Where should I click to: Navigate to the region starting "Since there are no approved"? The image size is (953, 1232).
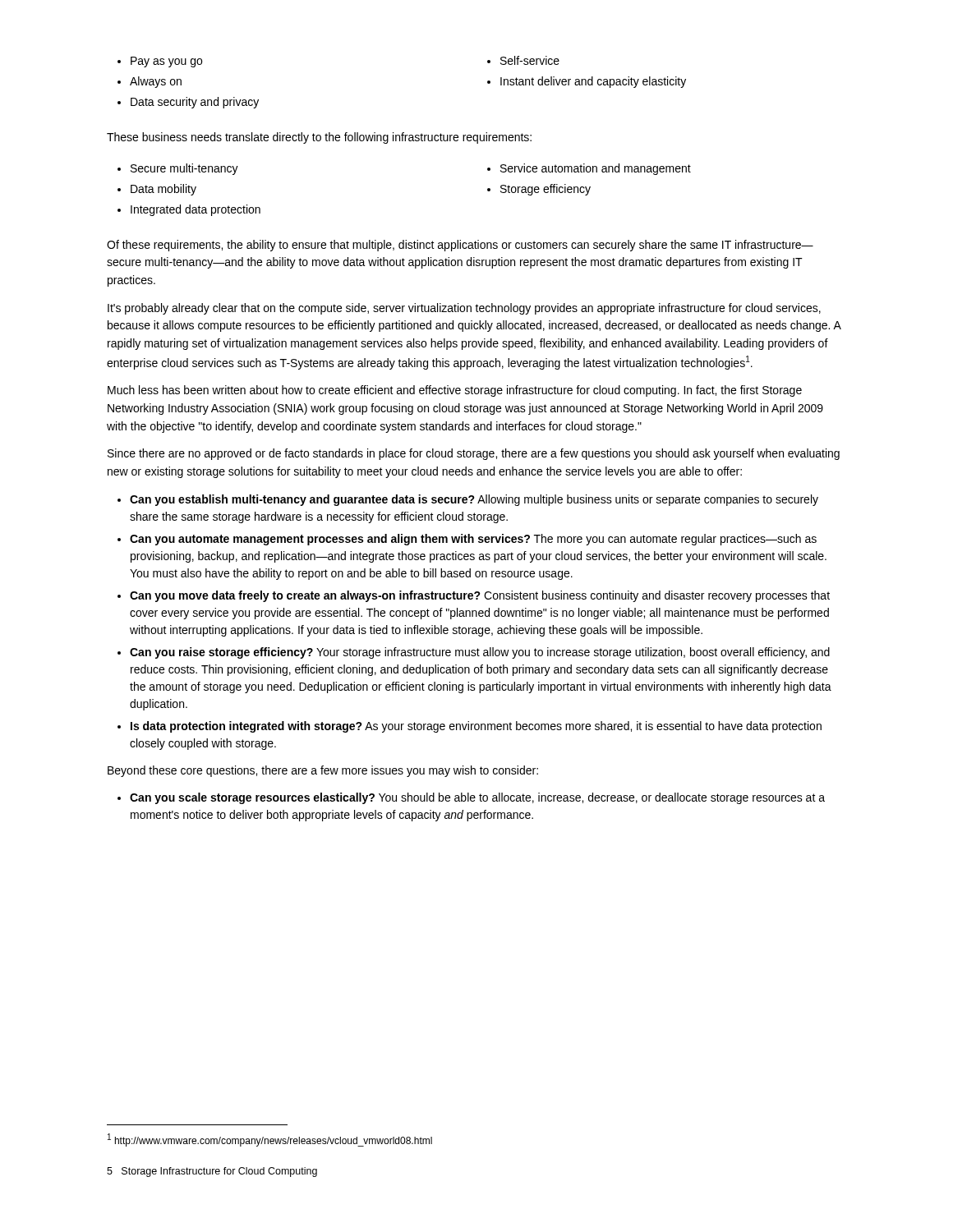tap(473, 462)
